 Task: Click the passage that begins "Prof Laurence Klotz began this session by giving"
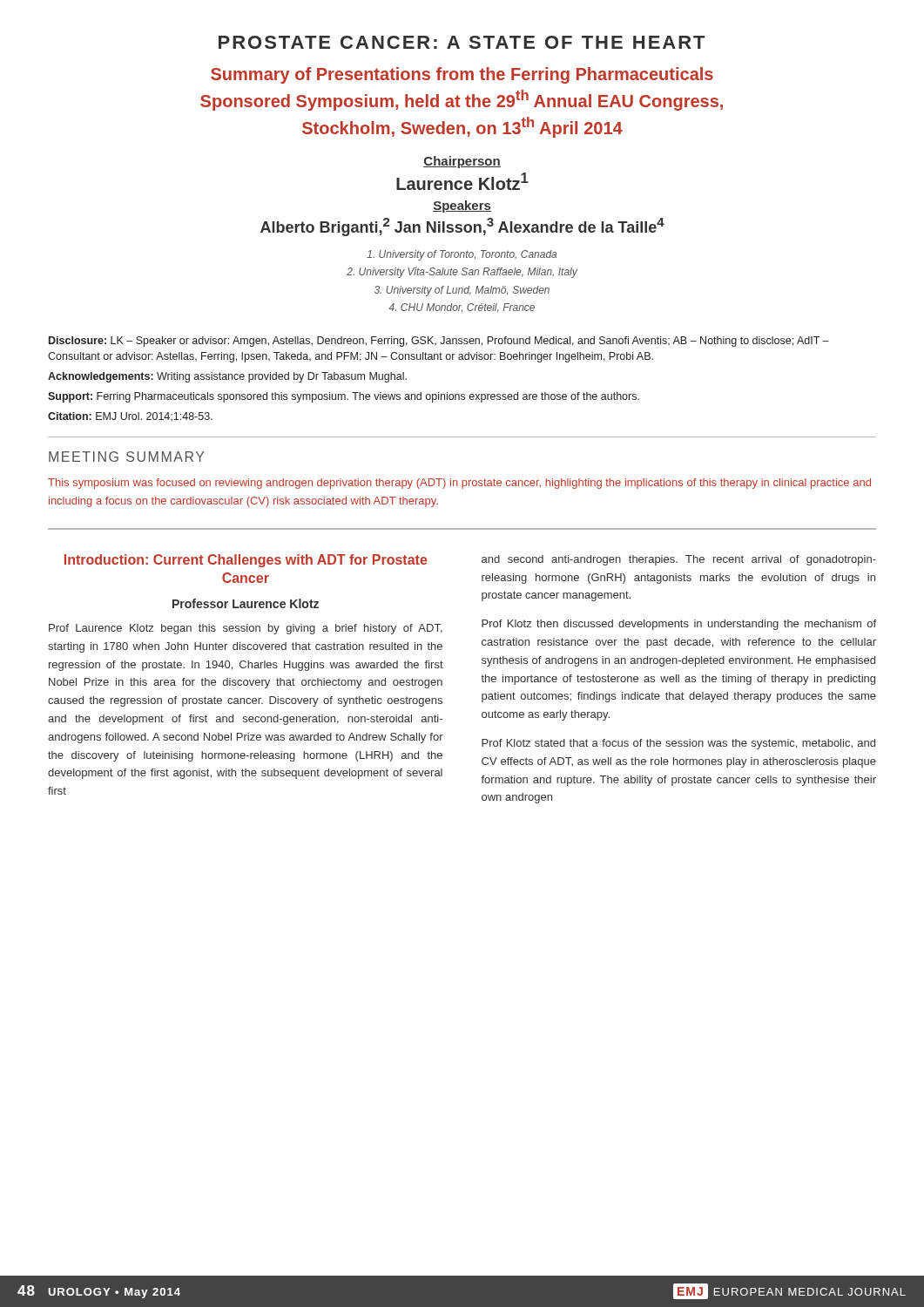[245, 710]
